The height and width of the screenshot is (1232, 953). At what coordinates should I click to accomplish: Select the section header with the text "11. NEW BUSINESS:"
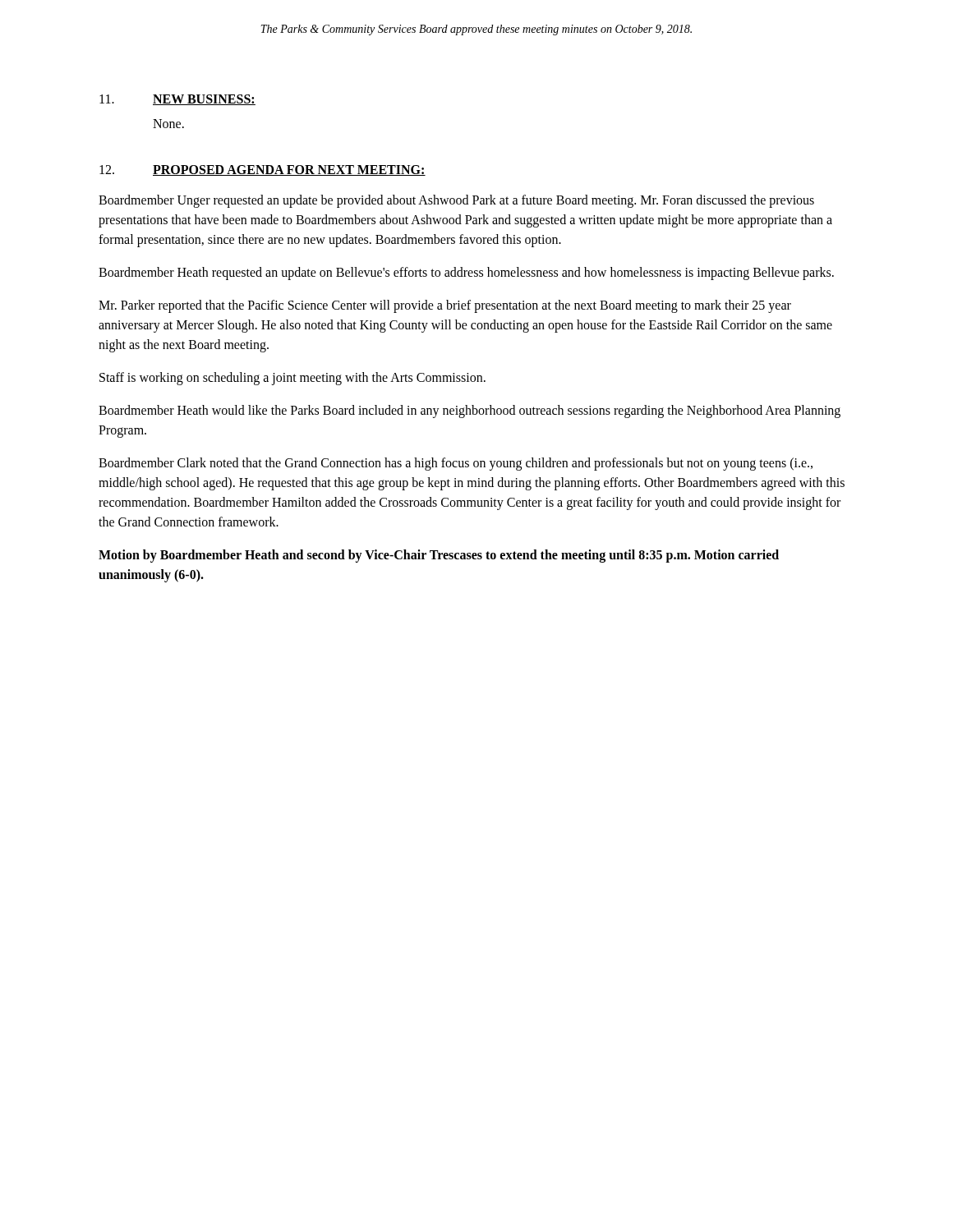[x=177, y=99]
